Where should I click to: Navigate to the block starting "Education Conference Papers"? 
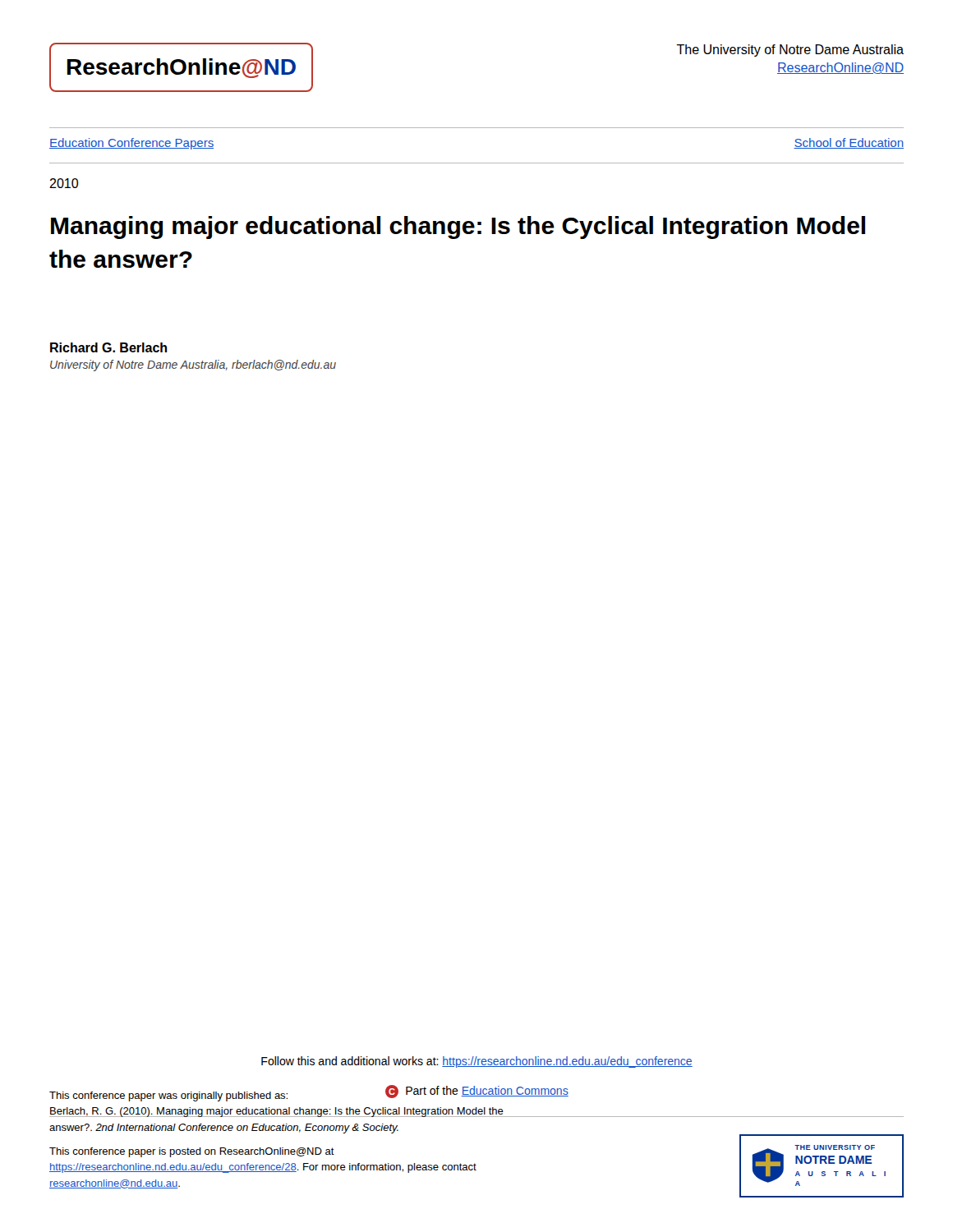[132, 142]
